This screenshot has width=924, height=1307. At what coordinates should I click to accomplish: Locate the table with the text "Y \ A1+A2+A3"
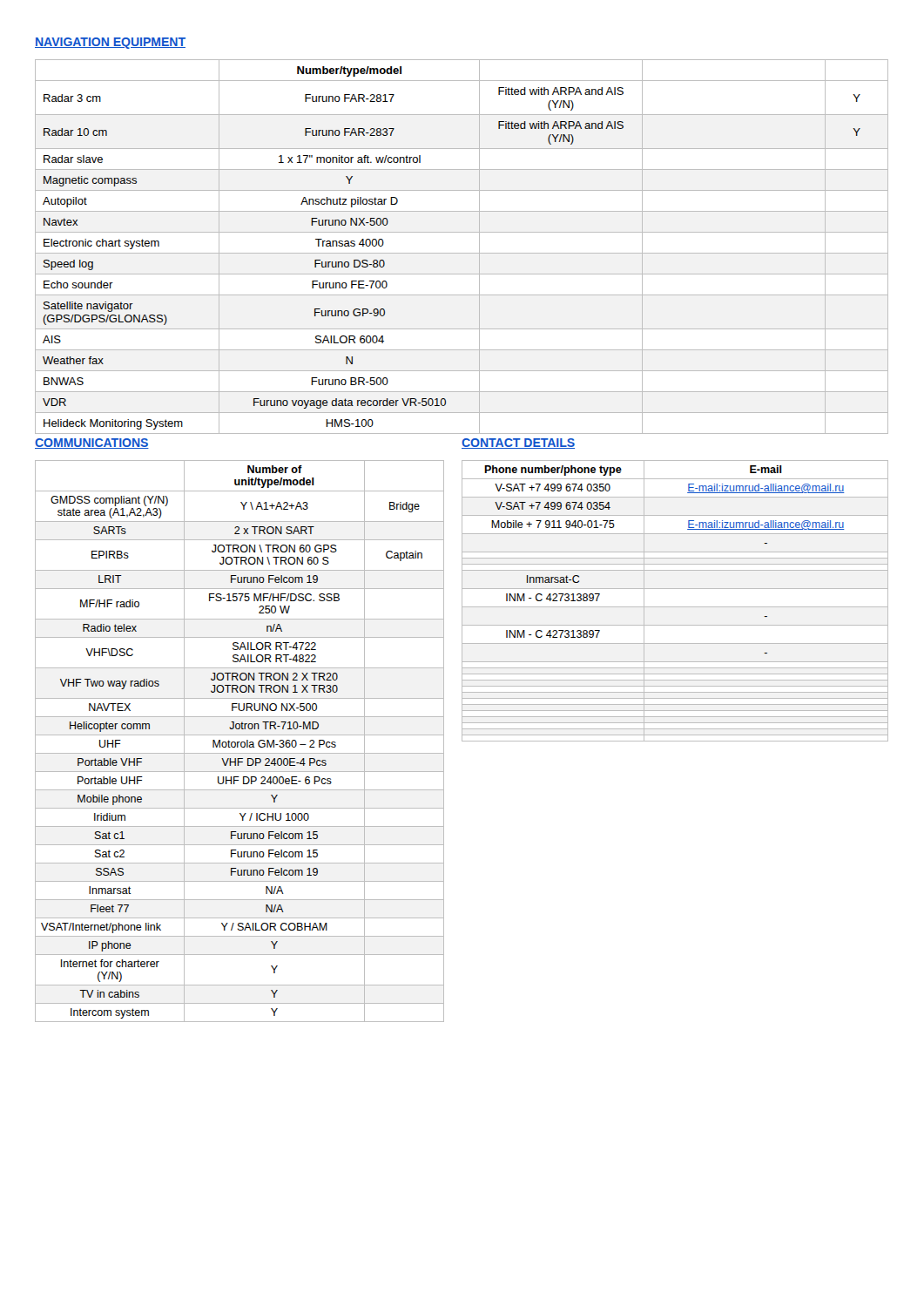click(x=240, y=741)
